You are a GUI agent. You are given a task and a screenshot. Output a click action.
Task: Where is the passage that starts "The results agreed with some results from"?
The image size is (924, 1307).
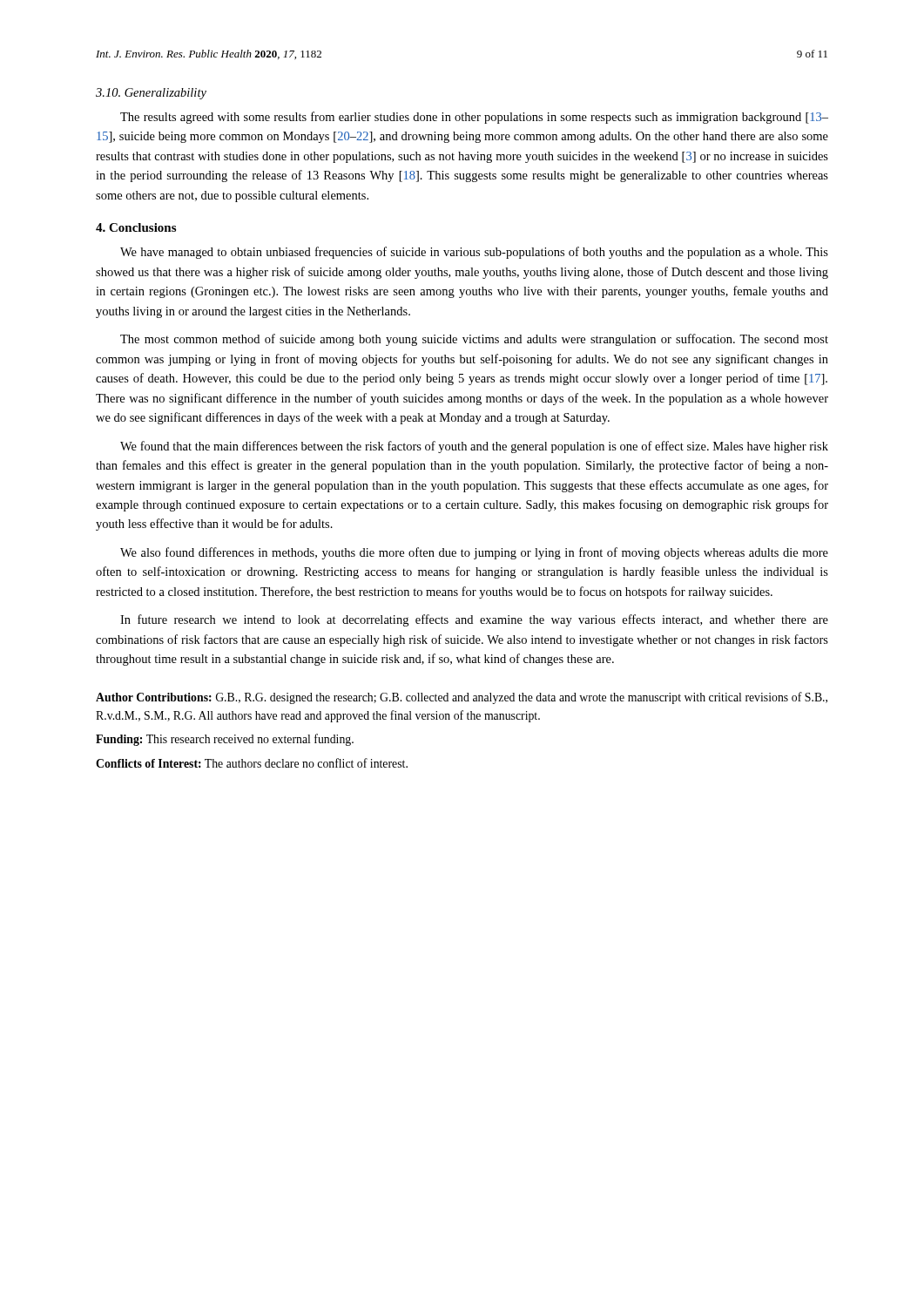click(462, 156)
